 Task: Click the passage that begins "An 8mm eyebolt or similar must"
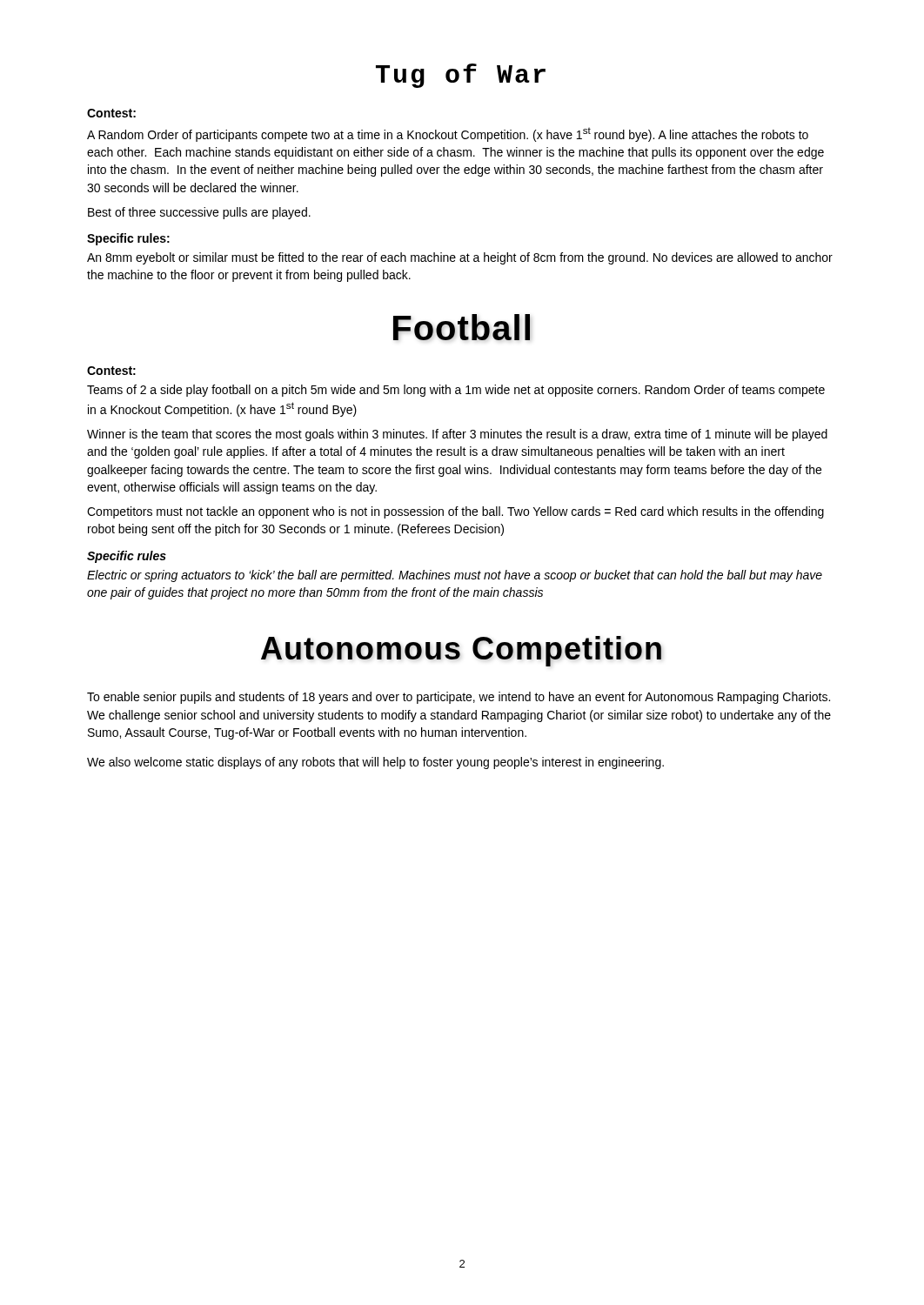pos(460,266)
